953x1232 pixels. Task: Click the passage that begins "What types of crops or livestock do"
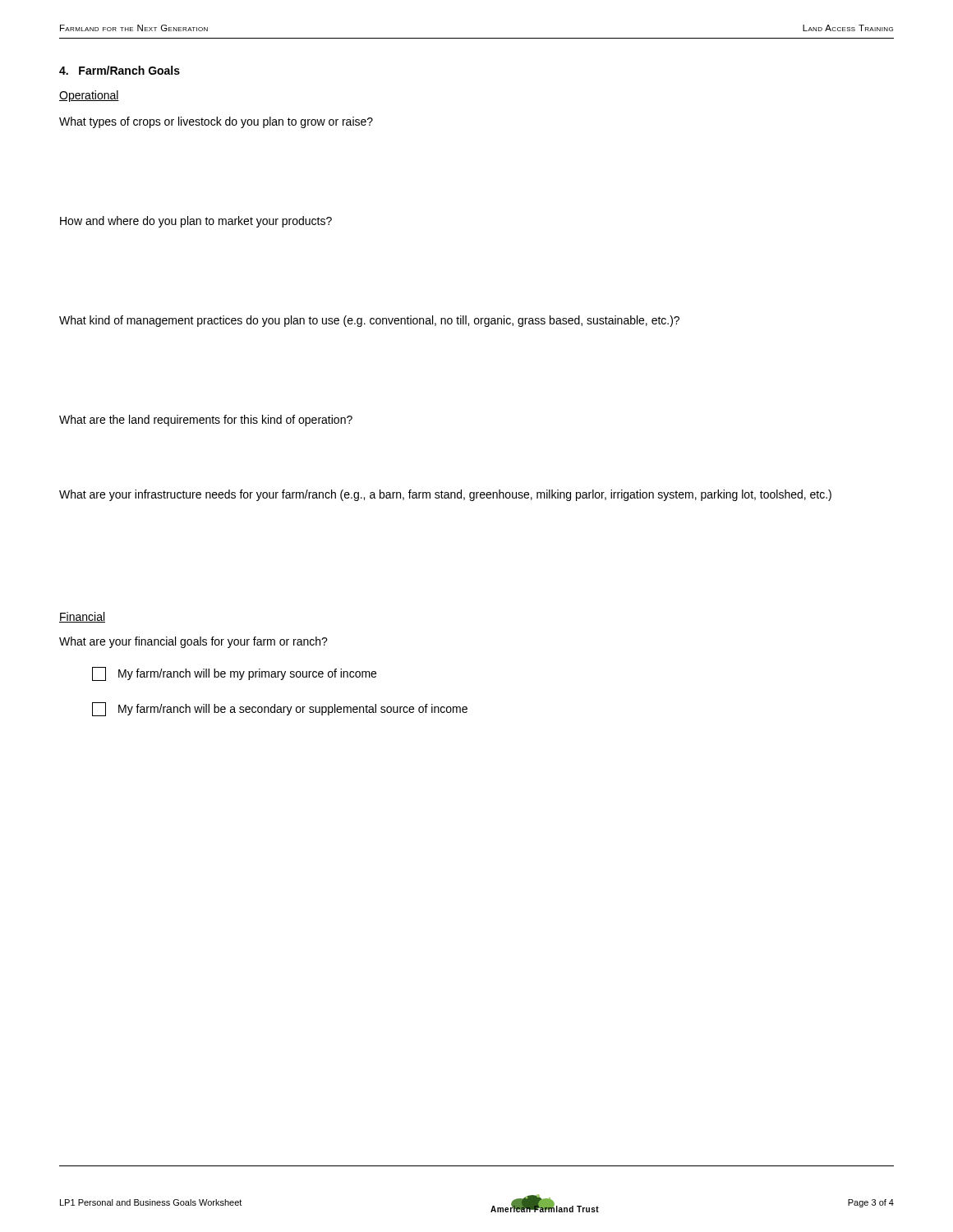[216, 122]
